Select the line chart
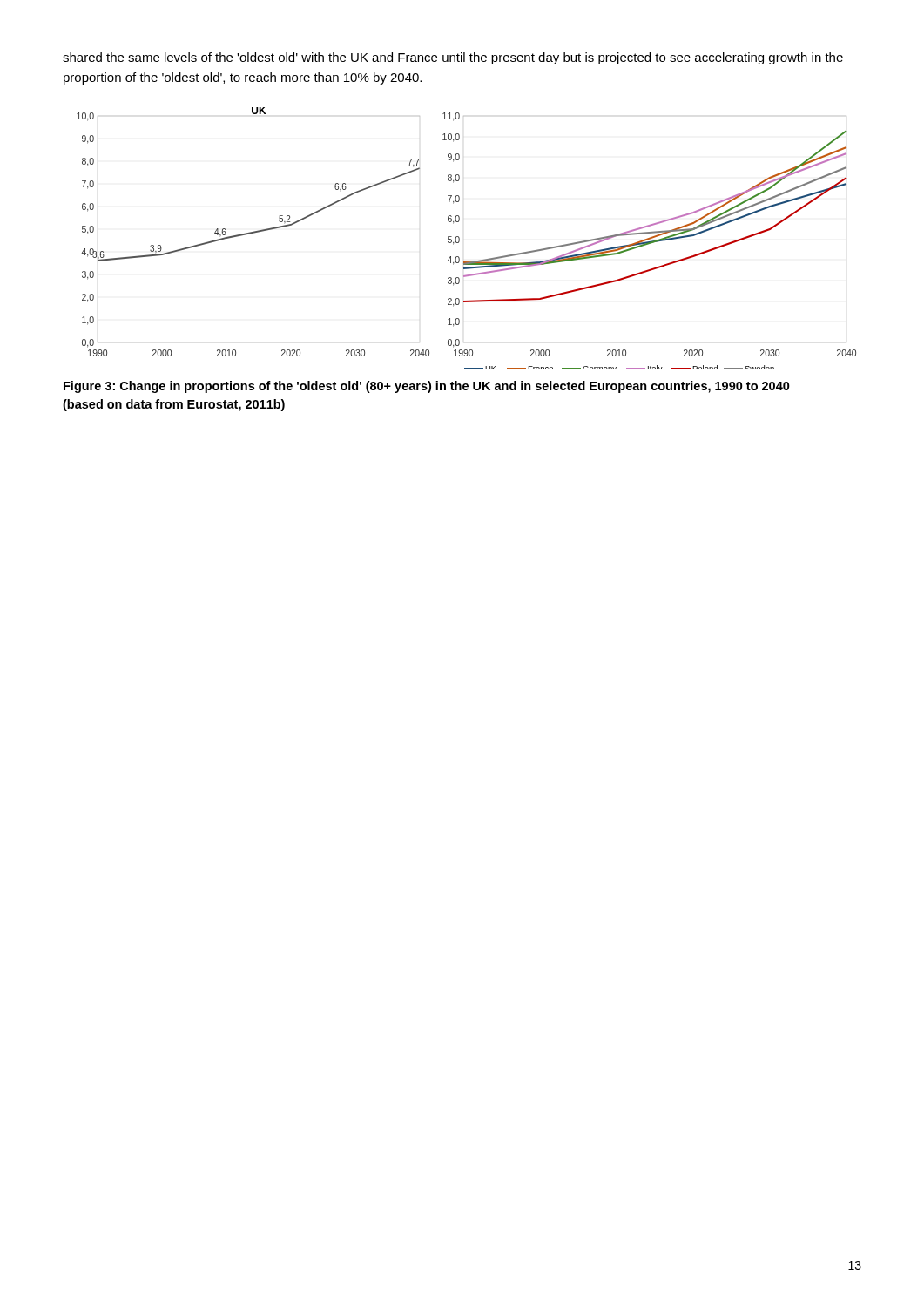Screen dimensions: 1307x924 (x=462, y=237)
